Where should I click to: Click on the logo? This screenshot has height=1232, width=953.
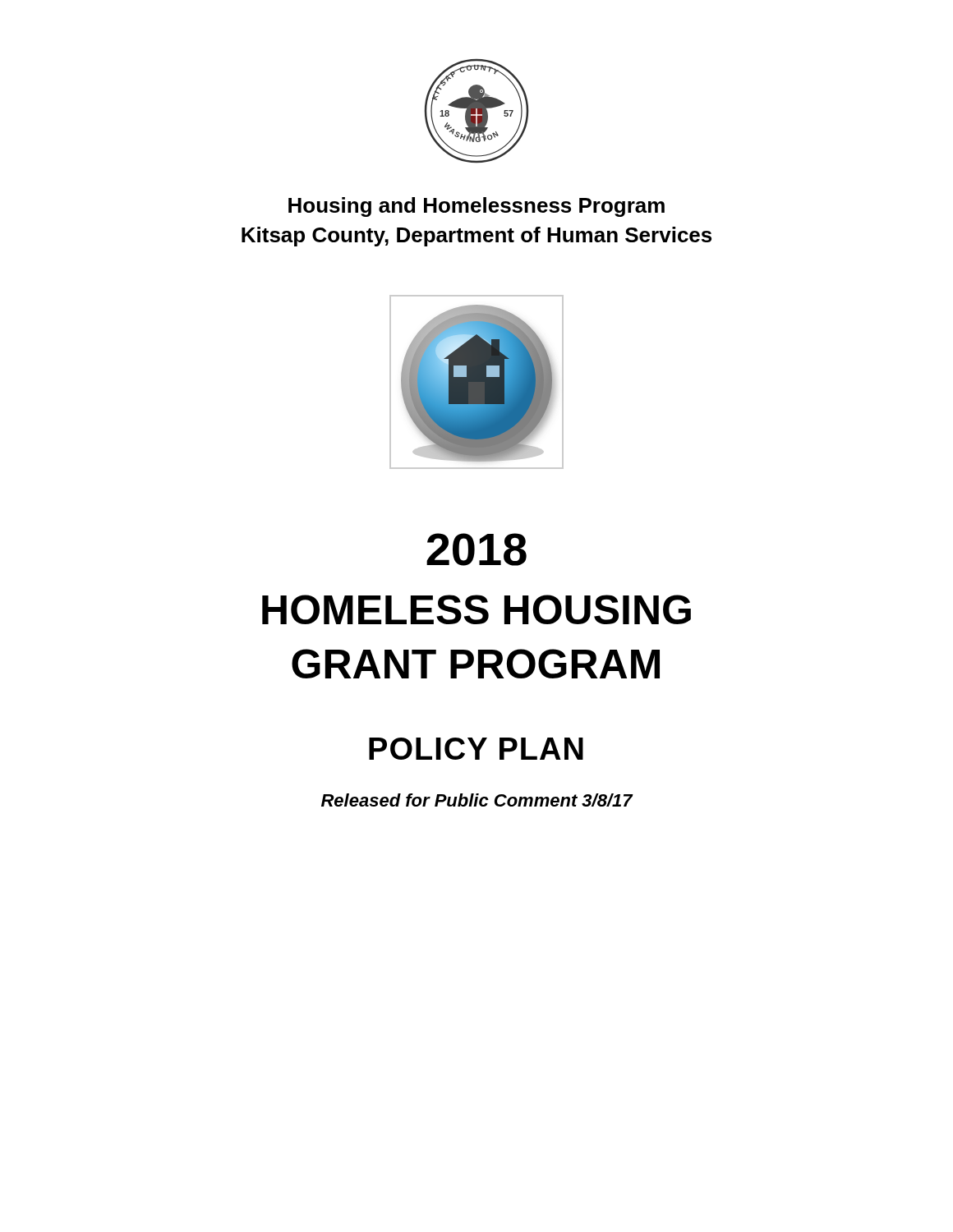click(x=476, y=84)
